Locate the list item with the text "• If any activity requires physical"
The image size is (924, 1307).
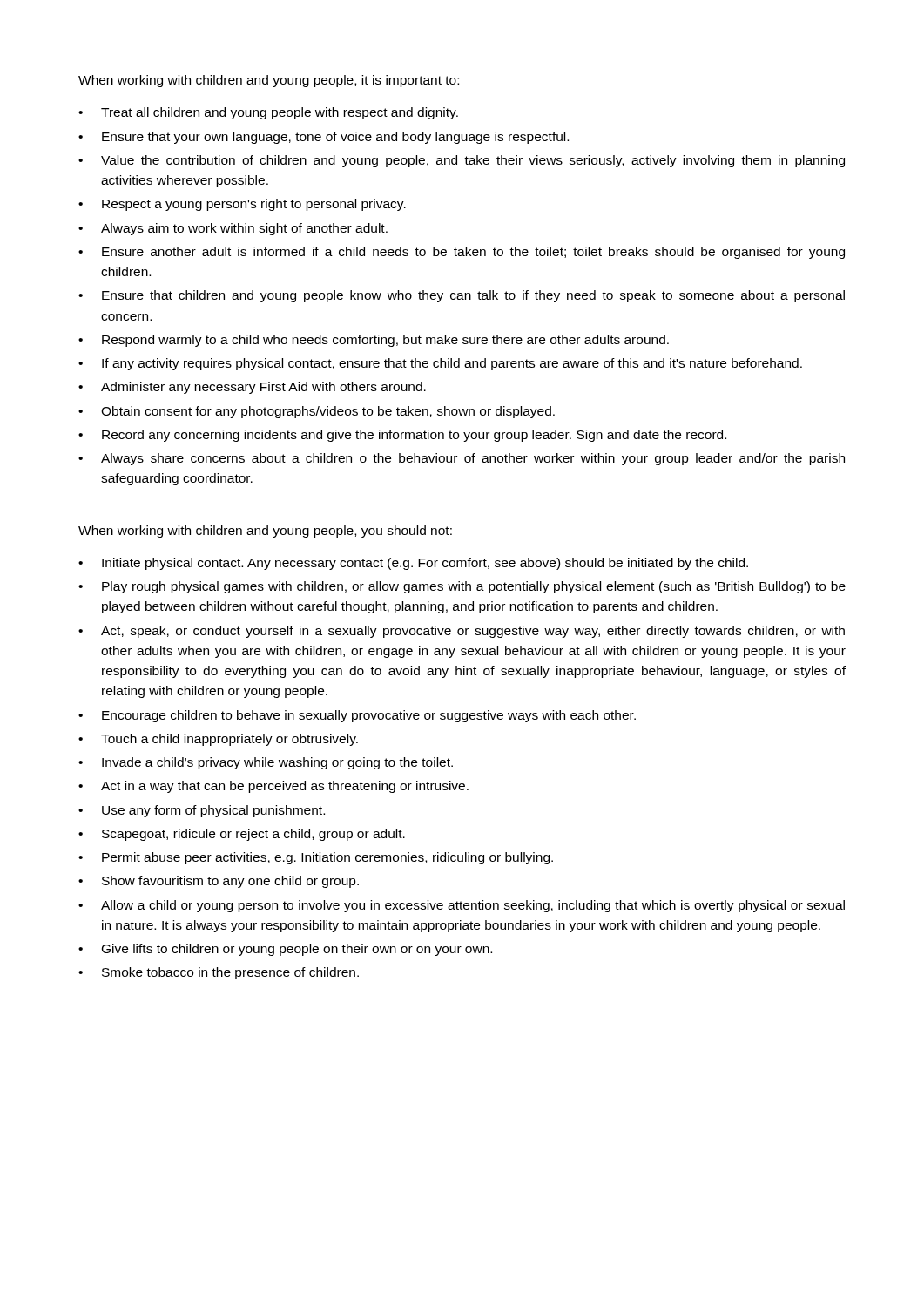[462, 363]
